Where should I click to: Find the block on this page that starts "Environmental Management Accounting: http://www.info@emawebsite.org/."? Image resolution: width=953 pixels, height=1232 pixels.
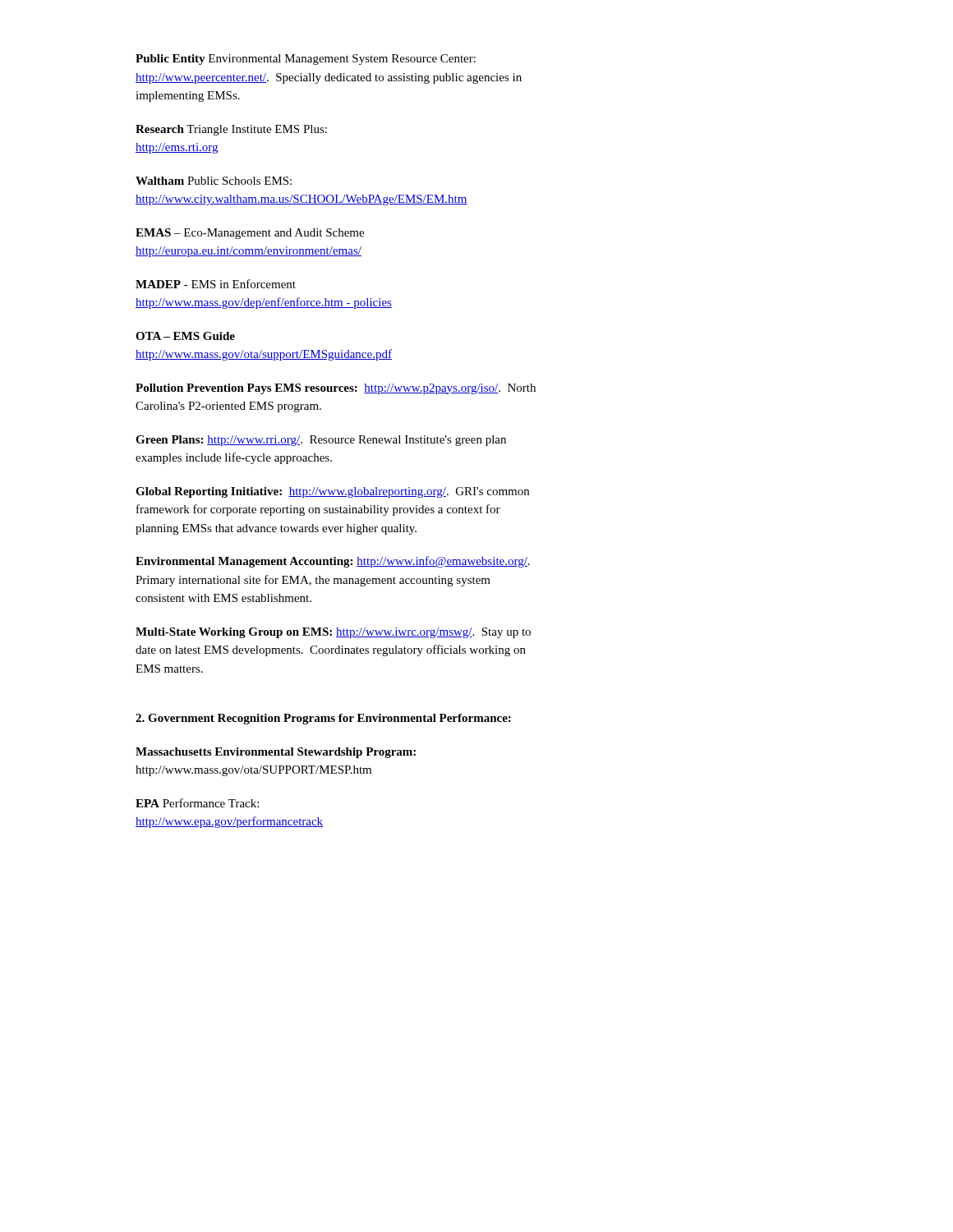(476, 580)
